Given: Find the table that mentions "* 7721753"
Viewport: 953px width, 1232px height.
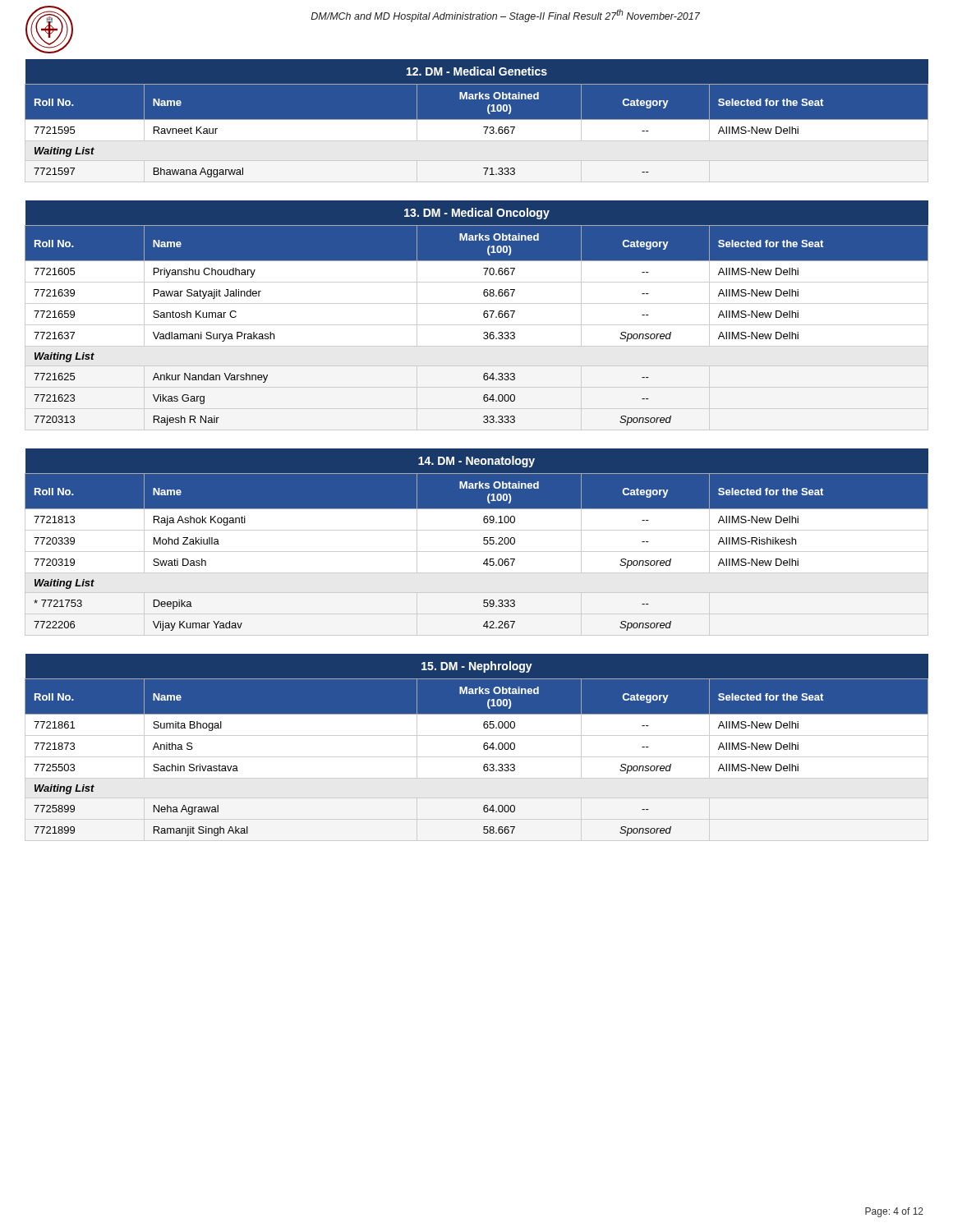Looking at the screenshot, I should (476, 542).
